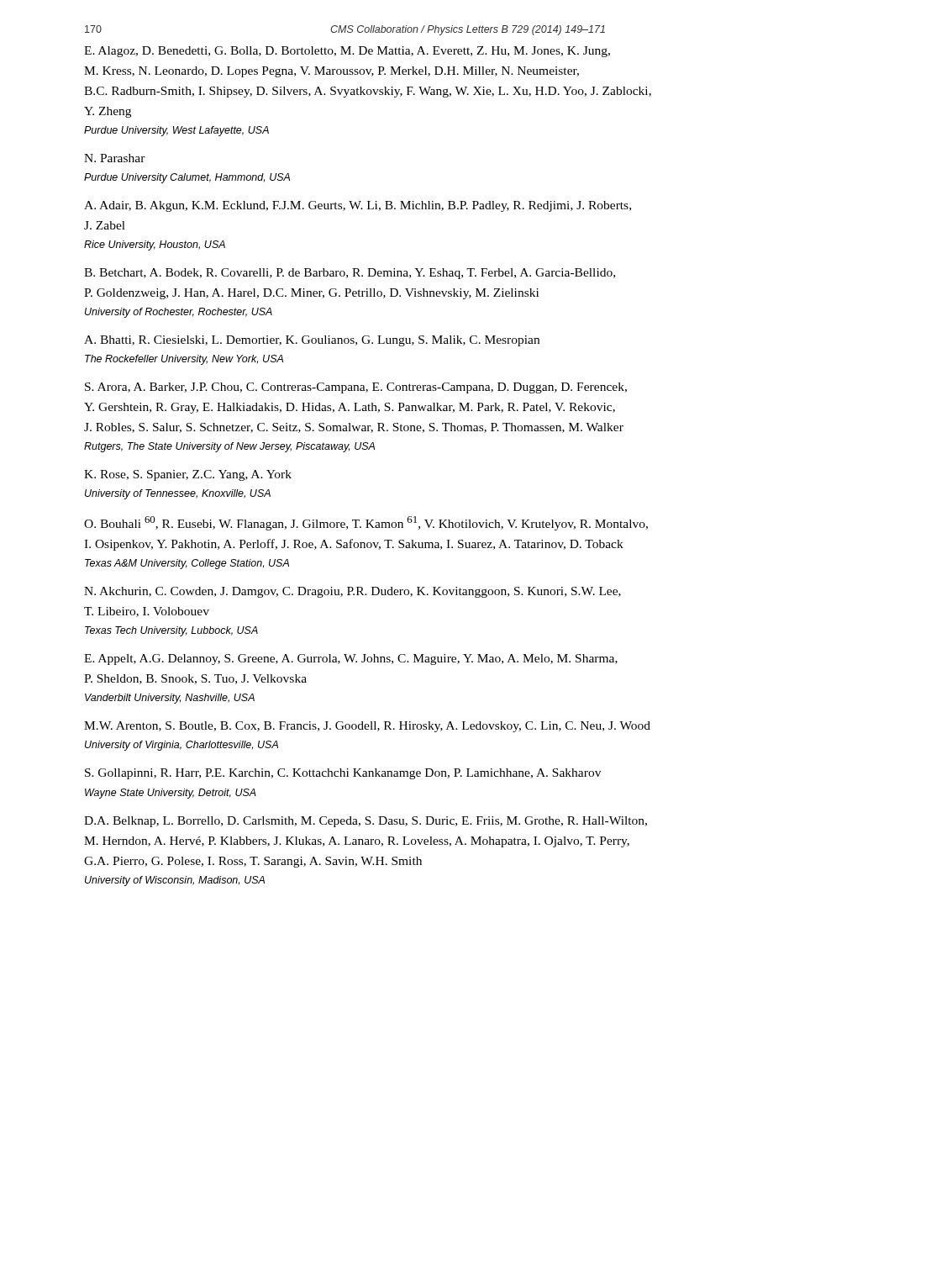Navigate to the passage starting "S. Gollapinni, R. Harr, P.E. Karchin, C."
952x1261 pixels.
343,773
